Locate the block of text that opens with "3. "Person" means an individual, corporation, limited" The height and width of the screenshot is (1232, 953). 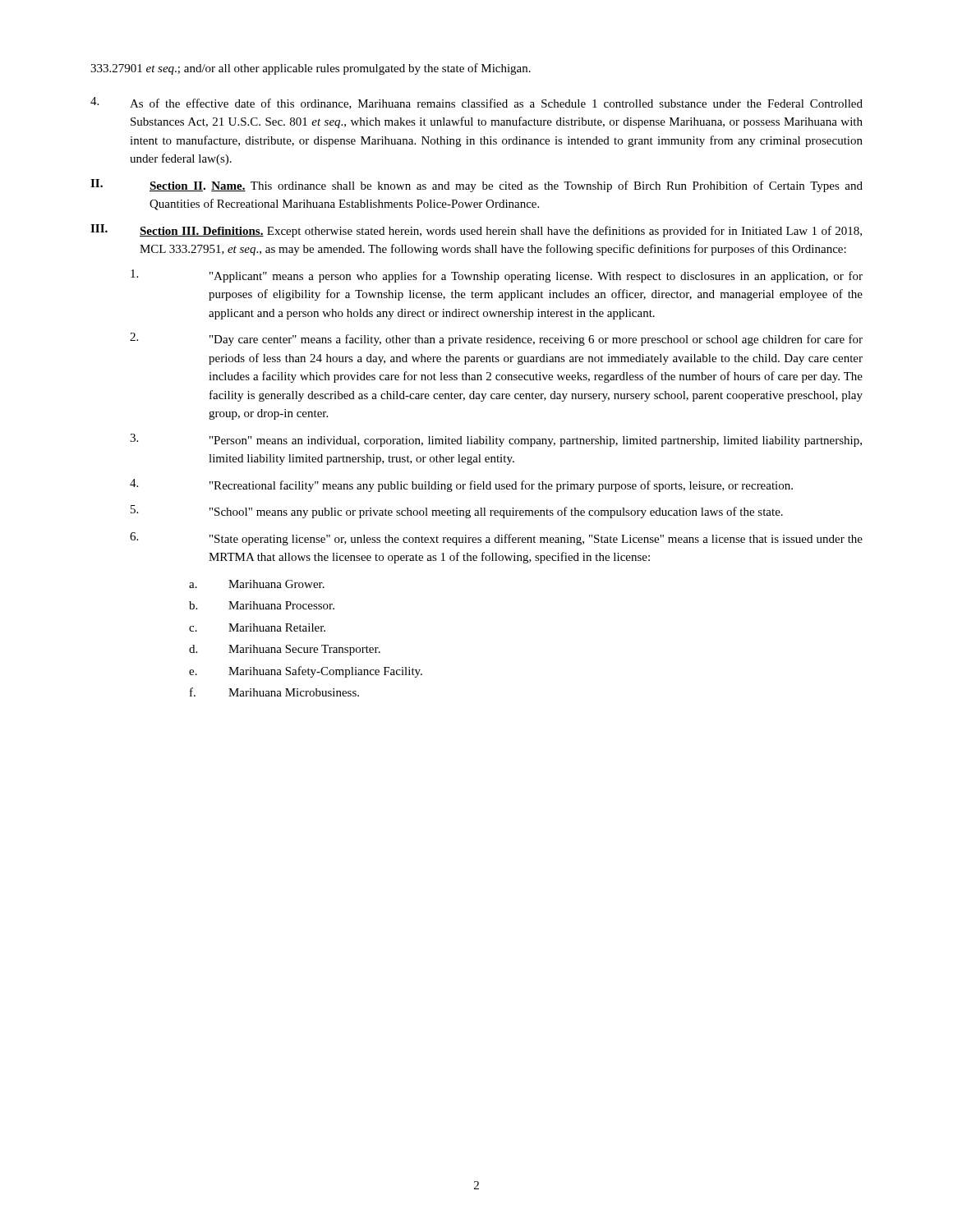pyautogui.click(x=476, y=449)
